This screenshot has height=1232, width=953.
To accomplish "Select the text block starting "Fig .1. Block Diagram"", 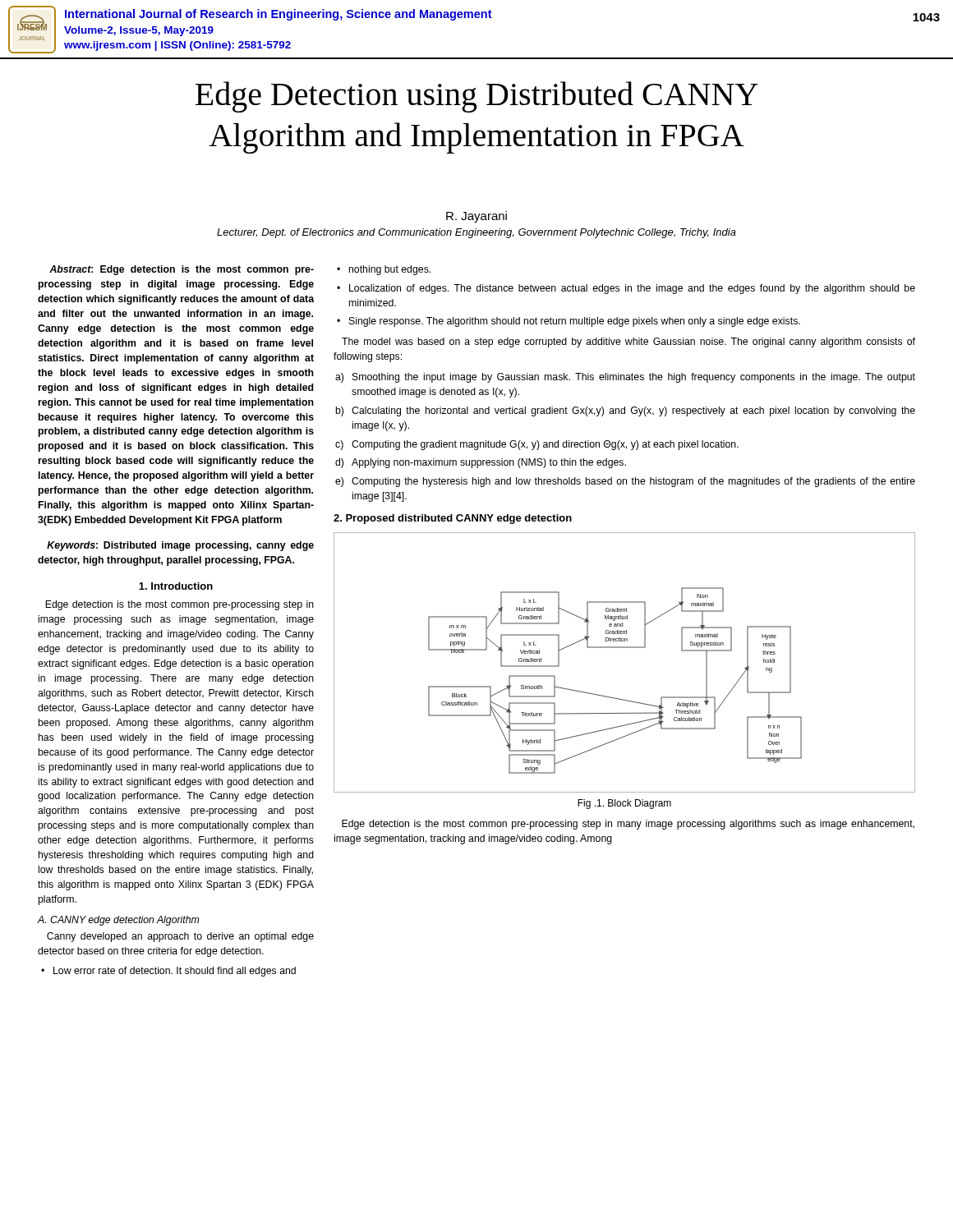I will click(624, 803).
